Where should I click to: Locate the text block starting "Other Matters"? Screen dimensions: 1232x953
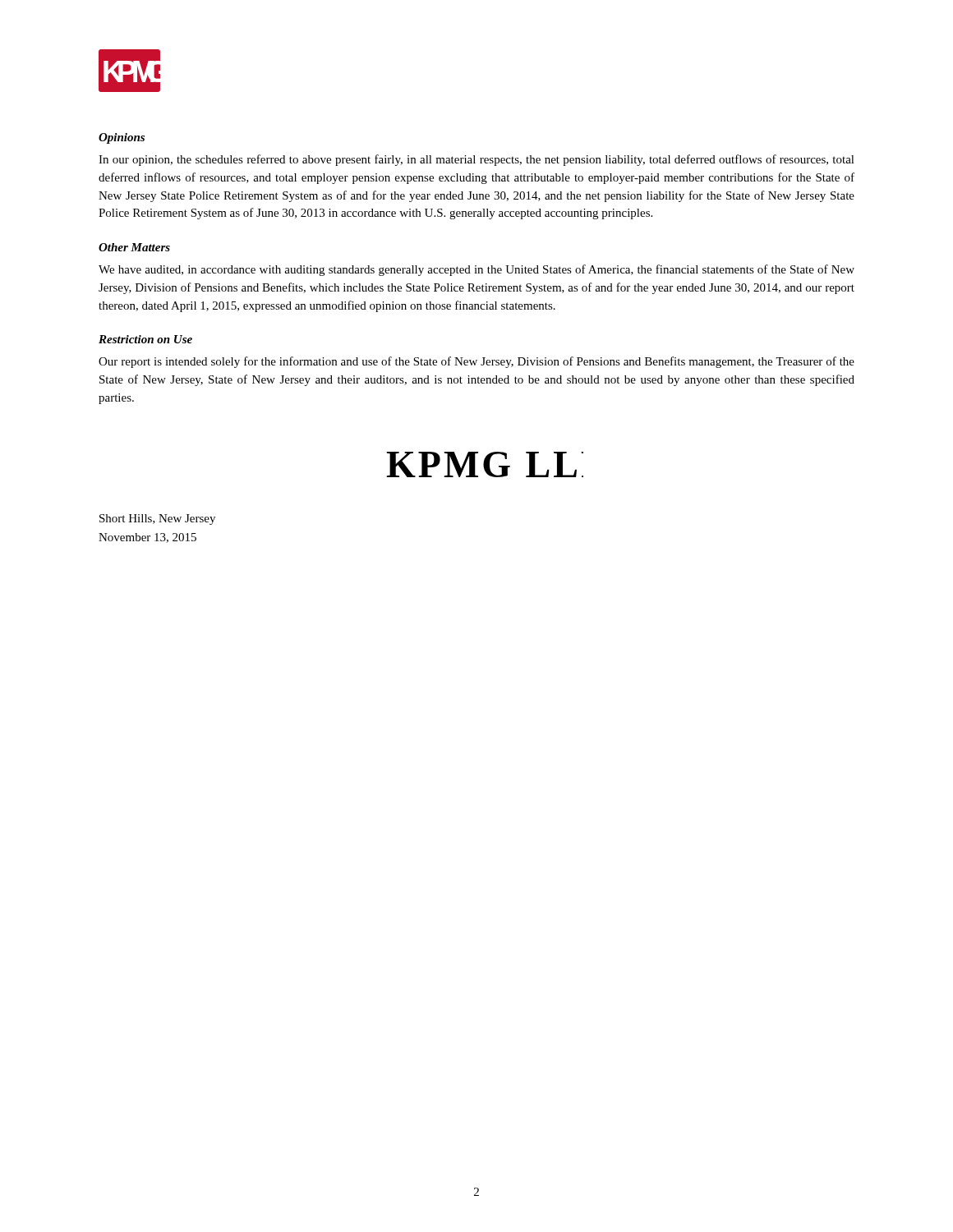coord(134,247)
